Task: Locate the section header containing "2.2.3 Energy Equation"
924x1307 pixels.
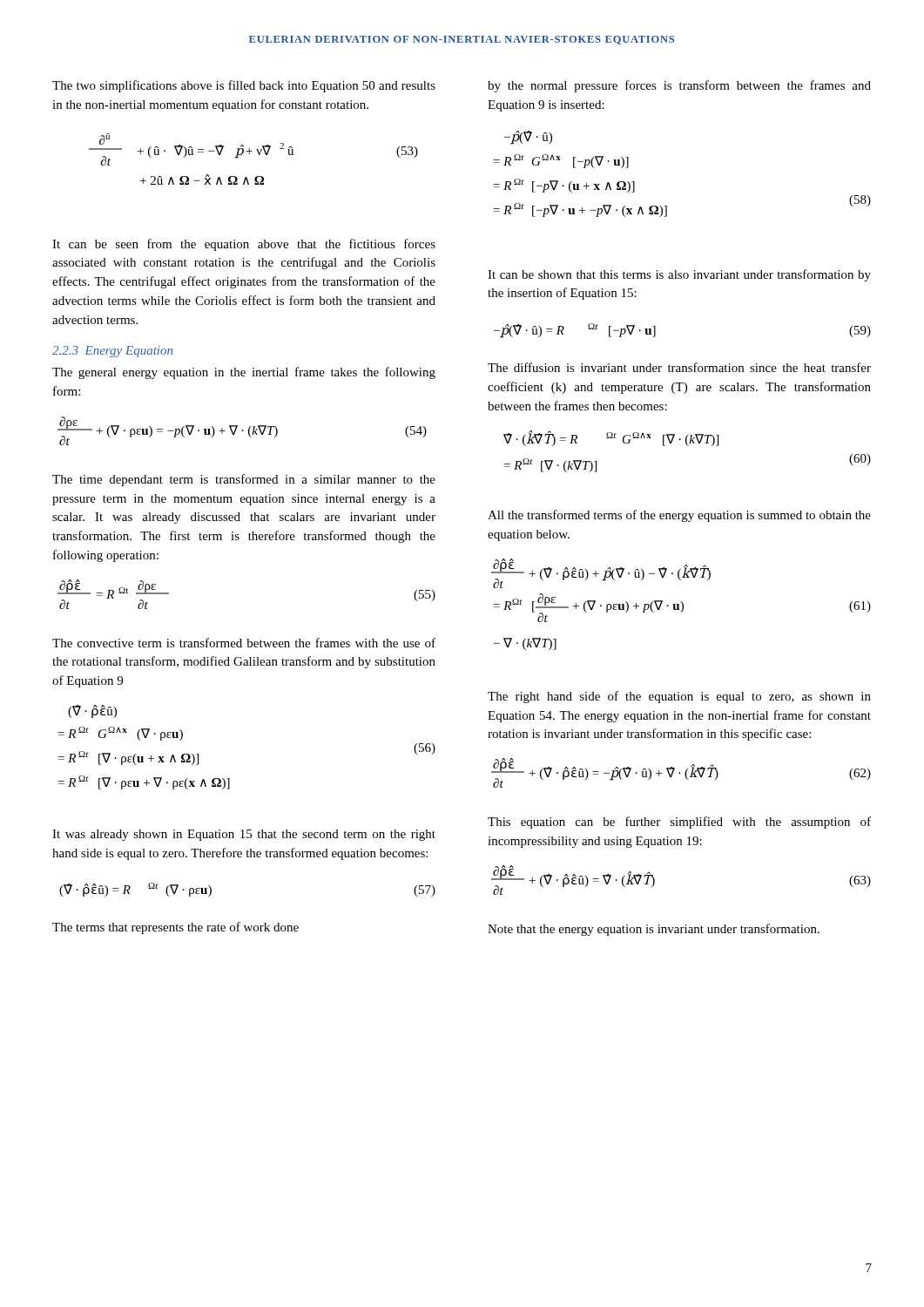Action: (x=113, y=350)
